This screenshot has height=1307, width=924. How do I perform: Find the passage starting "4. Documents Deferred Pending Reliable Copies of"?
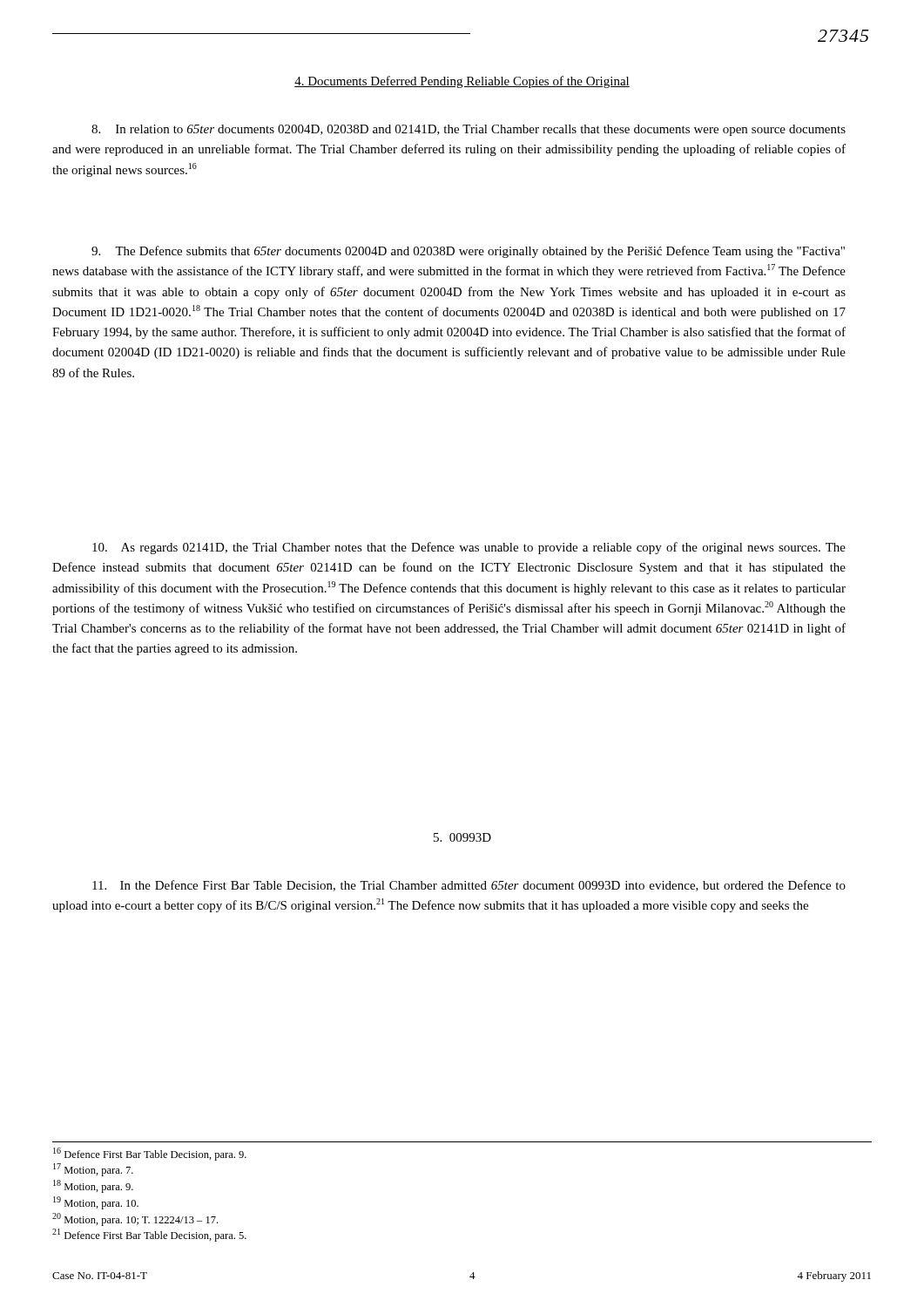tap(462, 81)
